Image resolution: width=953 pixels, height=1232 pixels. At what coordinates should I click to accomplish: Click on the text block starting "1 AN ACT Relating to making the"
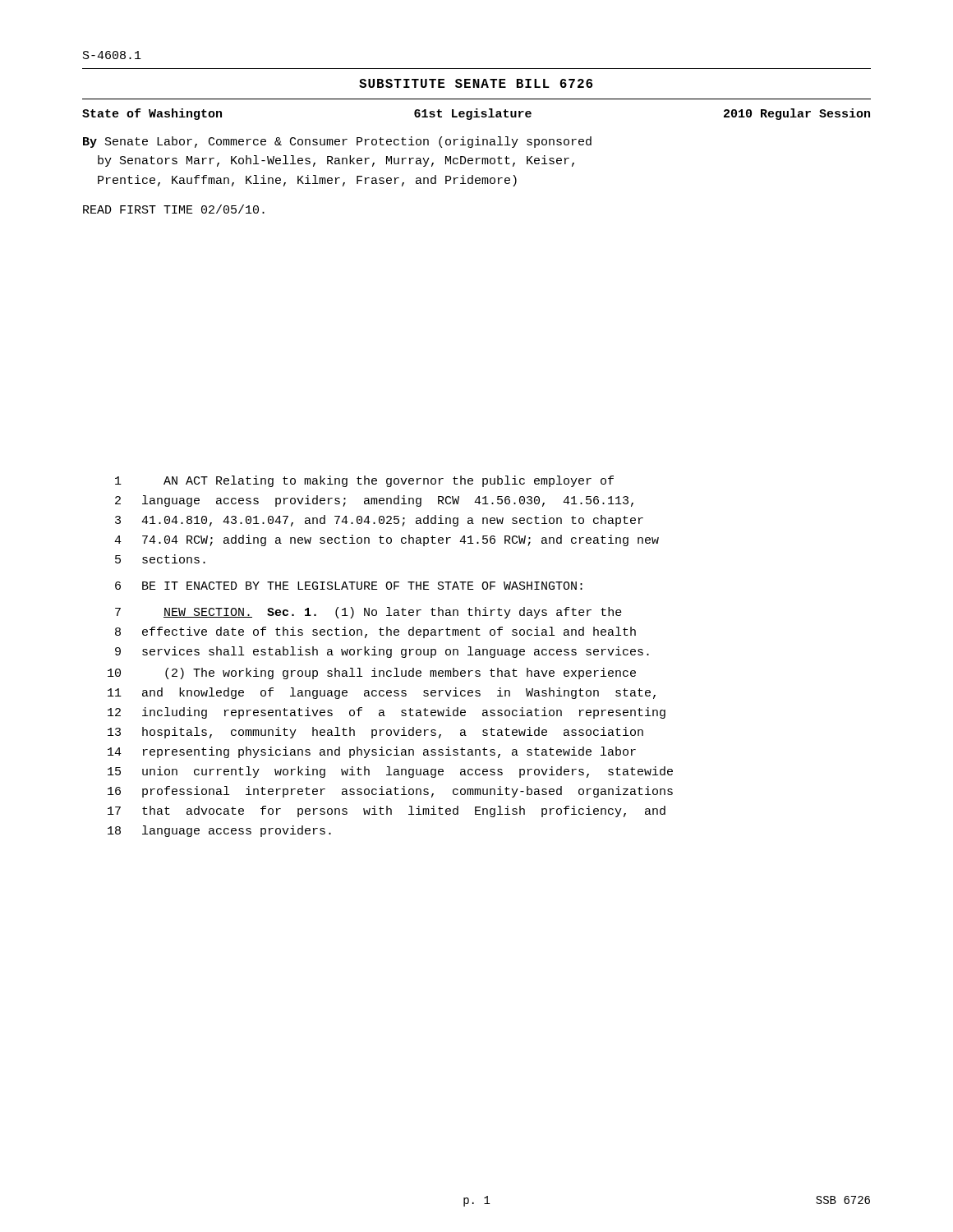click(x=476, y=657)
